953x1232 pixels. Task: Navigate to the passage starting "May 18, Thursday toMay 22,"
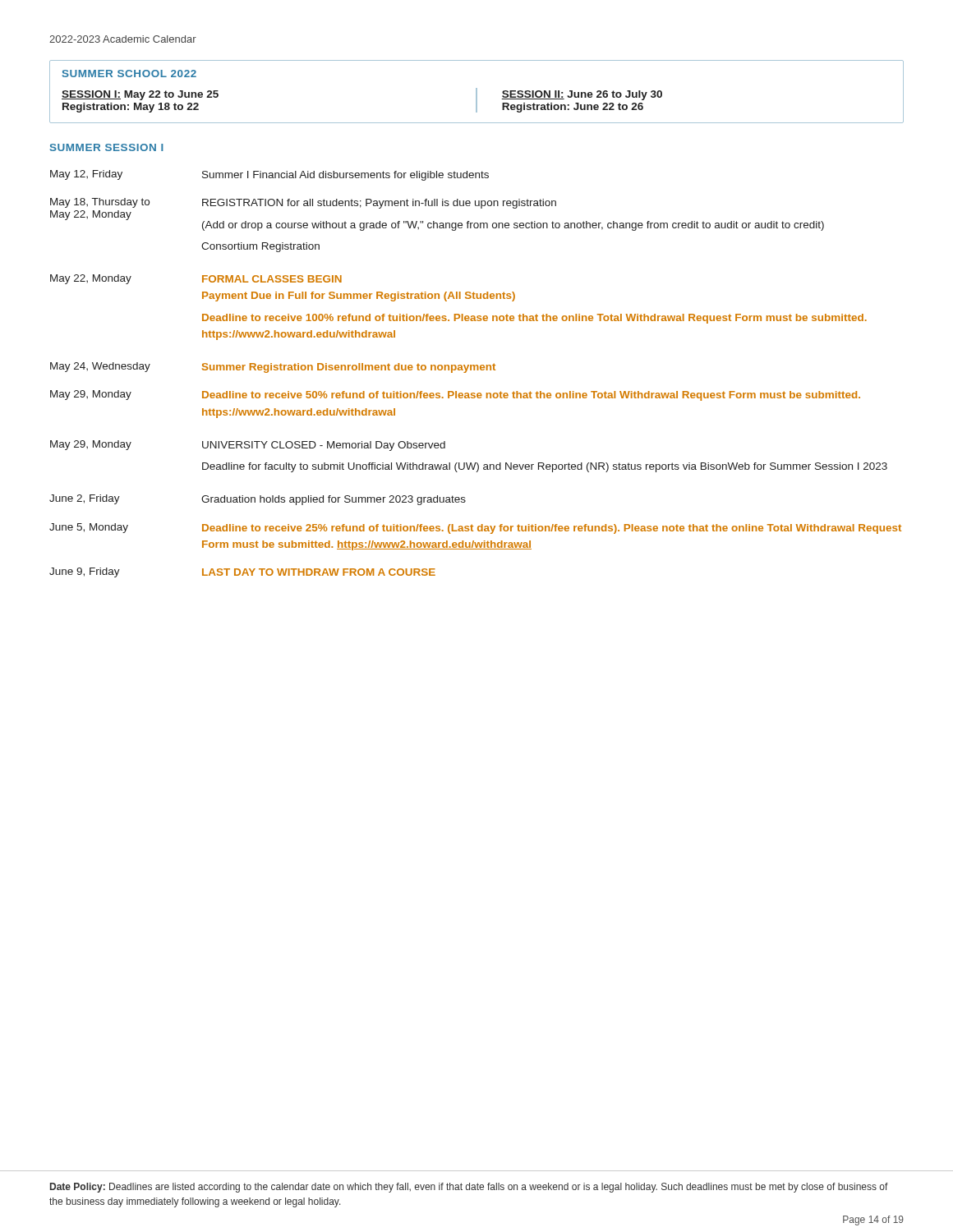click(476, 227)
